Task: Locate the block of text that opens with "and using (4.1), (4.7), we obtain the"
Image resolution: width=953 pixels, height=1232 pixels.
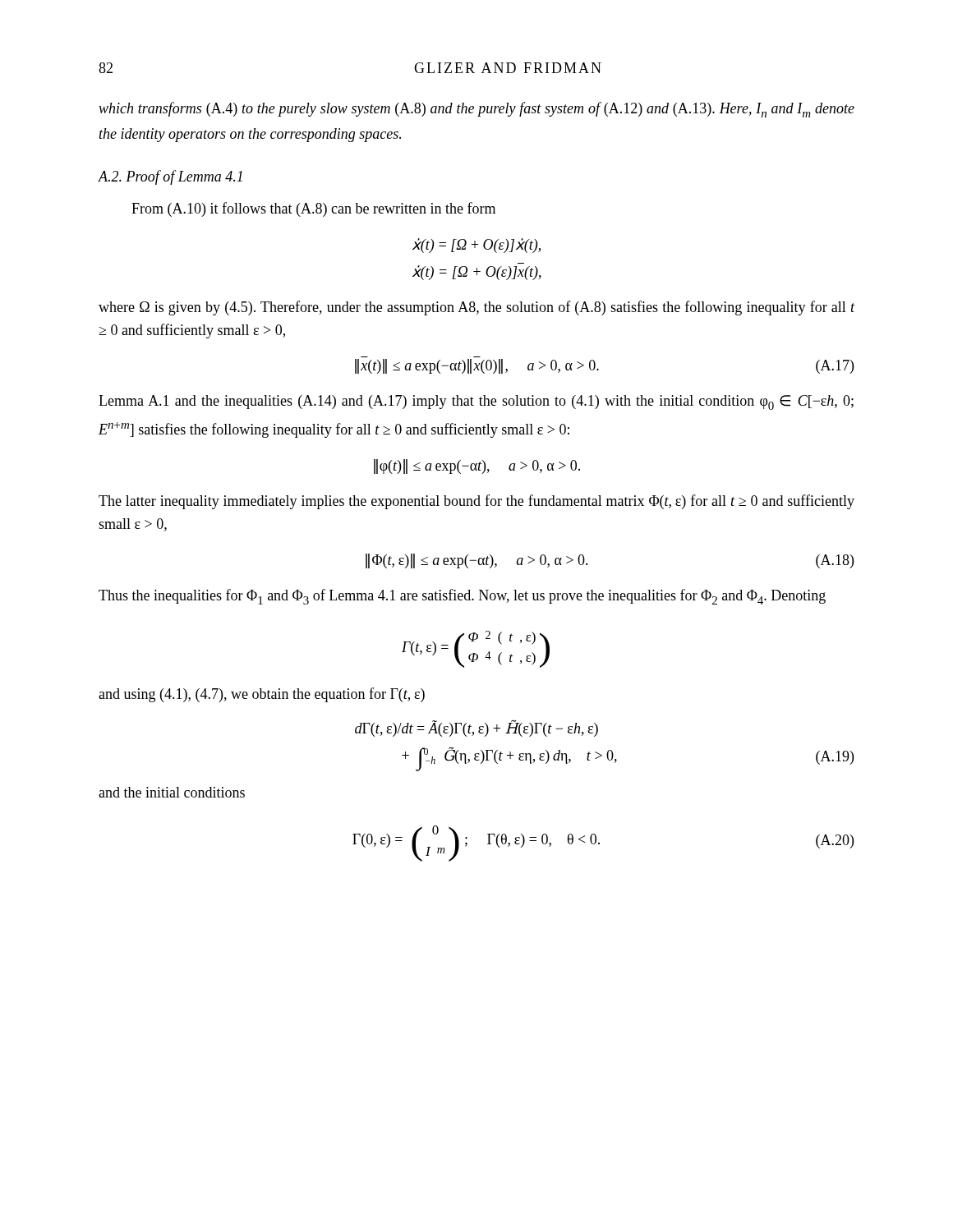Action: [262, 694]
